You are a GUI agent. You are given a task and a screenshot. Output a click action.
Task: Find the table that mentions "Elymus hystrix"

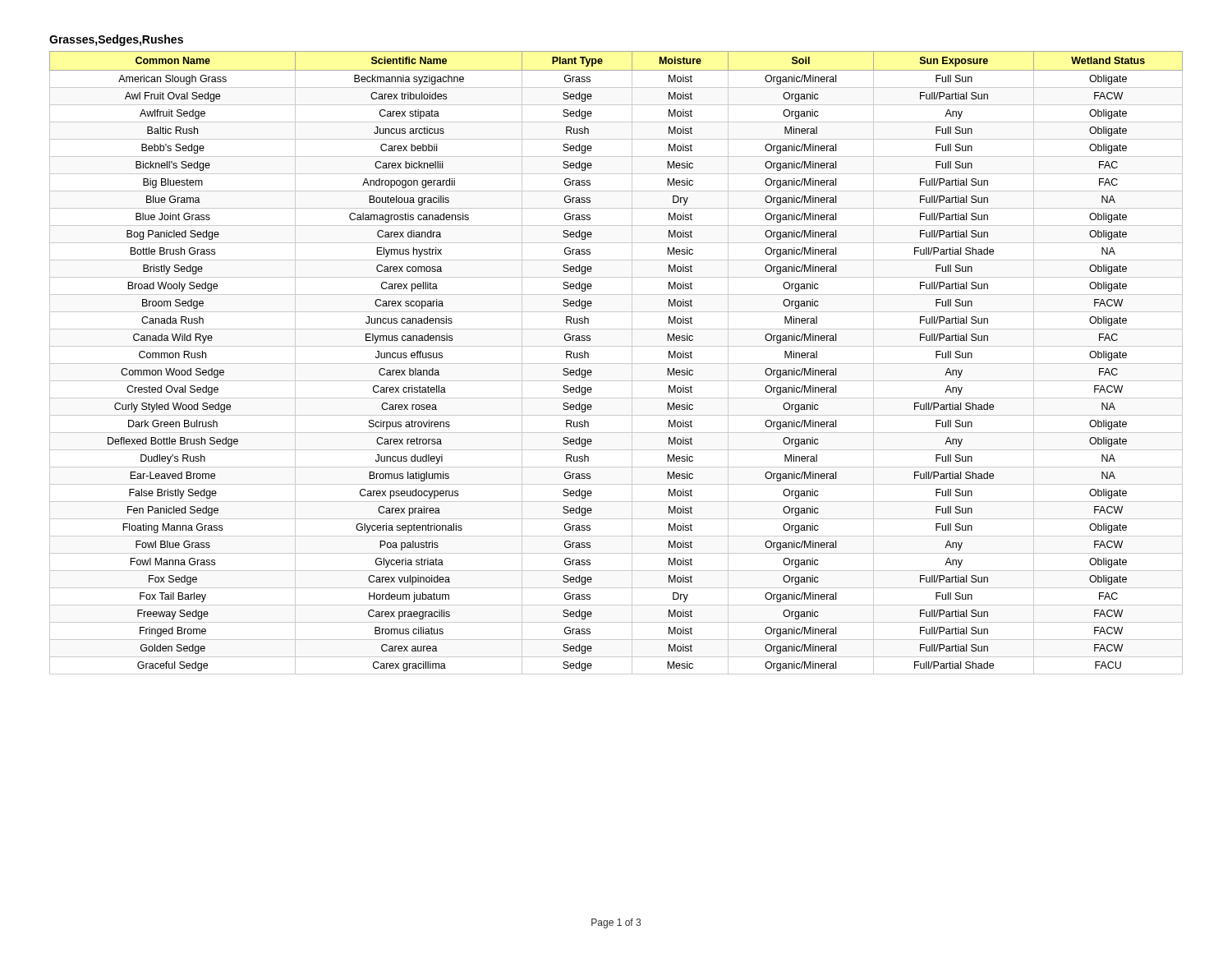tap(616, 363)
